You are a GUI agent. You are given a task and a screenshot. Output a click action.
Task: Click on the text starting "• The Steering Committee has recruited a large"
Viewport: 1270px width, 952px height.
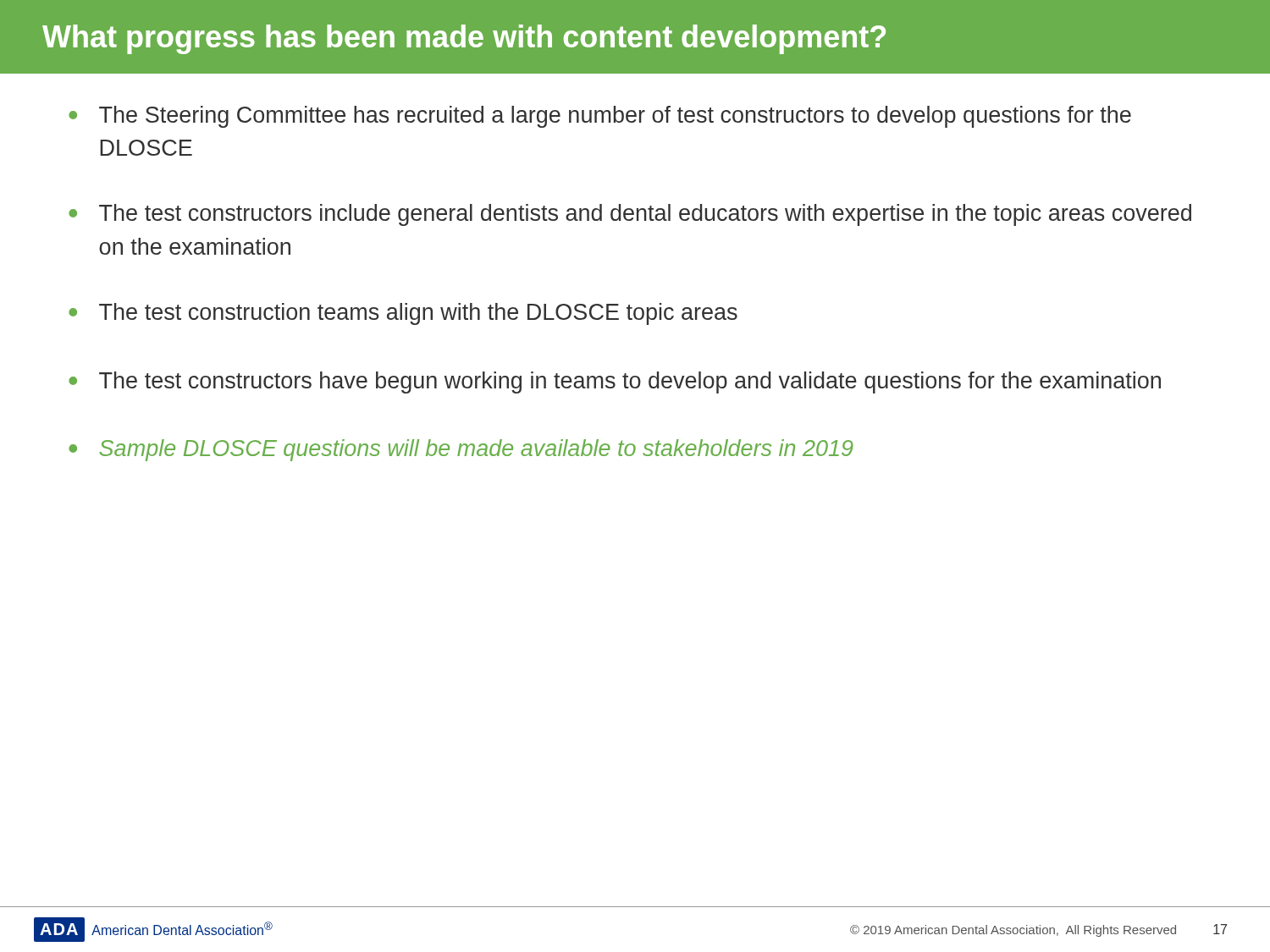(x=635, y=132)
